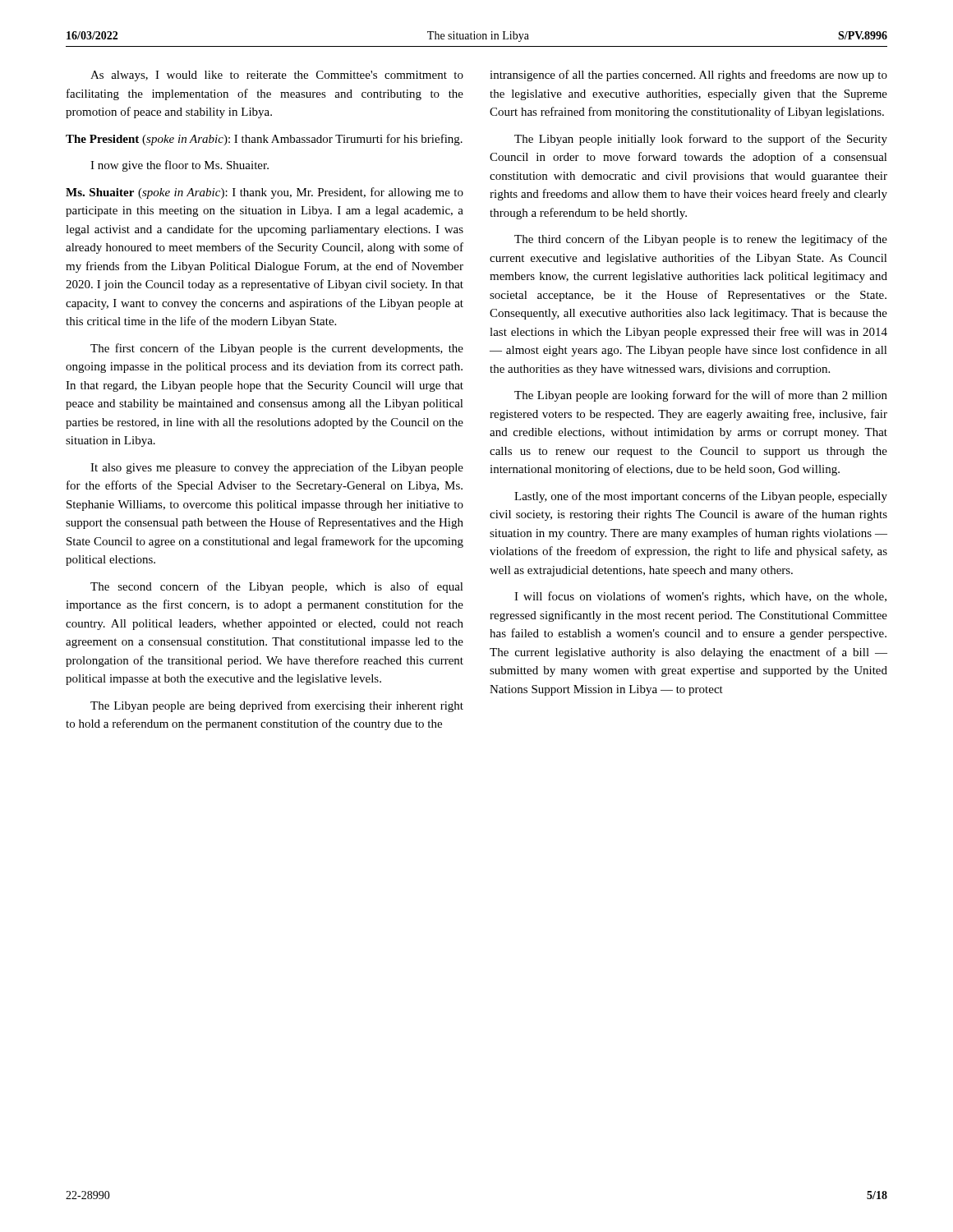Point to the block beginning "Ms. Shuaiter (spoke in Arabic): I thank"
The height and width of the screenshot is (1232, 953).
pos(265,257)
